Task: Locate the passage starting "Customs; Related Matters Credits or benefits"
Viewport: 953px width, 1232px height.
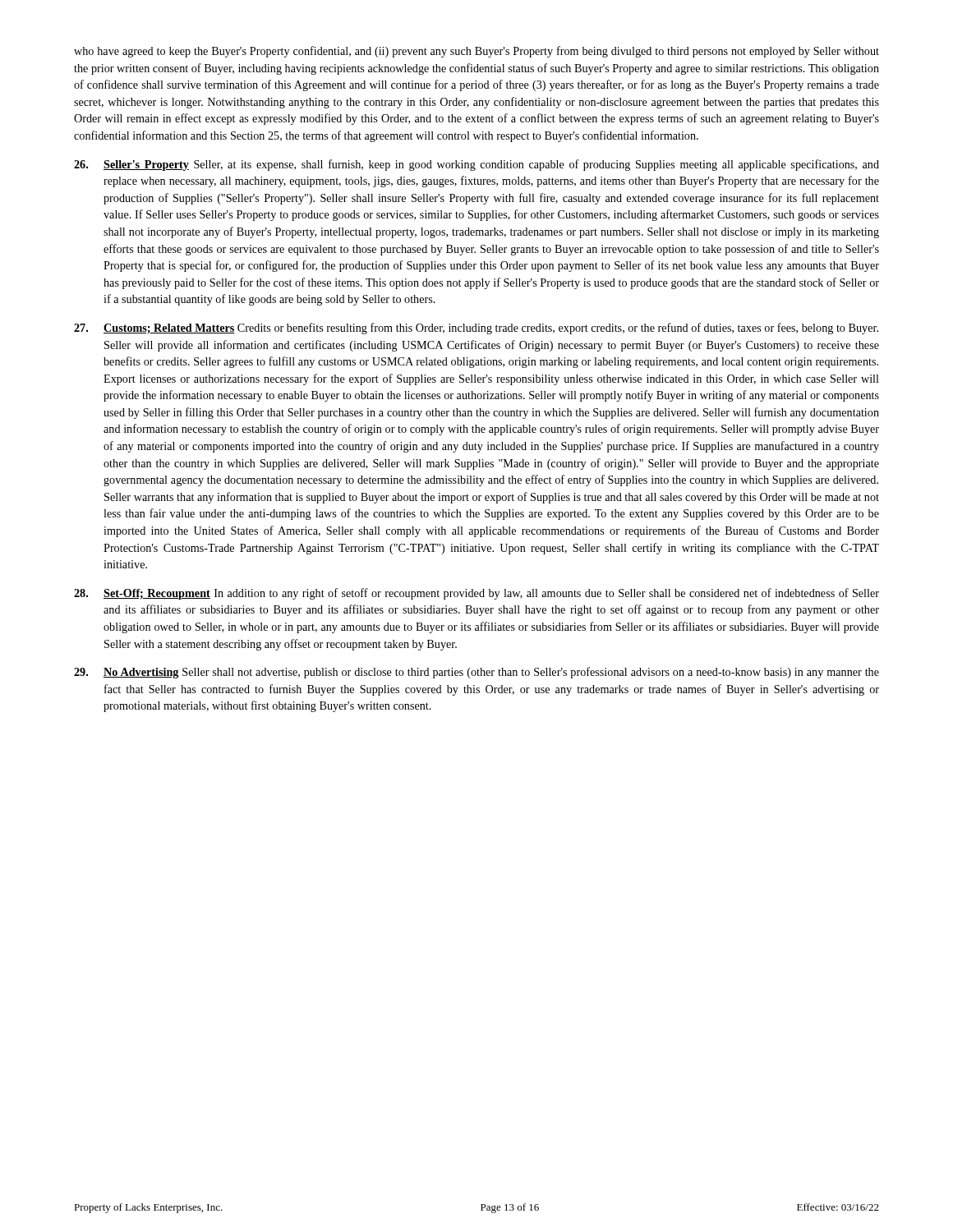Action: click(476, 446)
